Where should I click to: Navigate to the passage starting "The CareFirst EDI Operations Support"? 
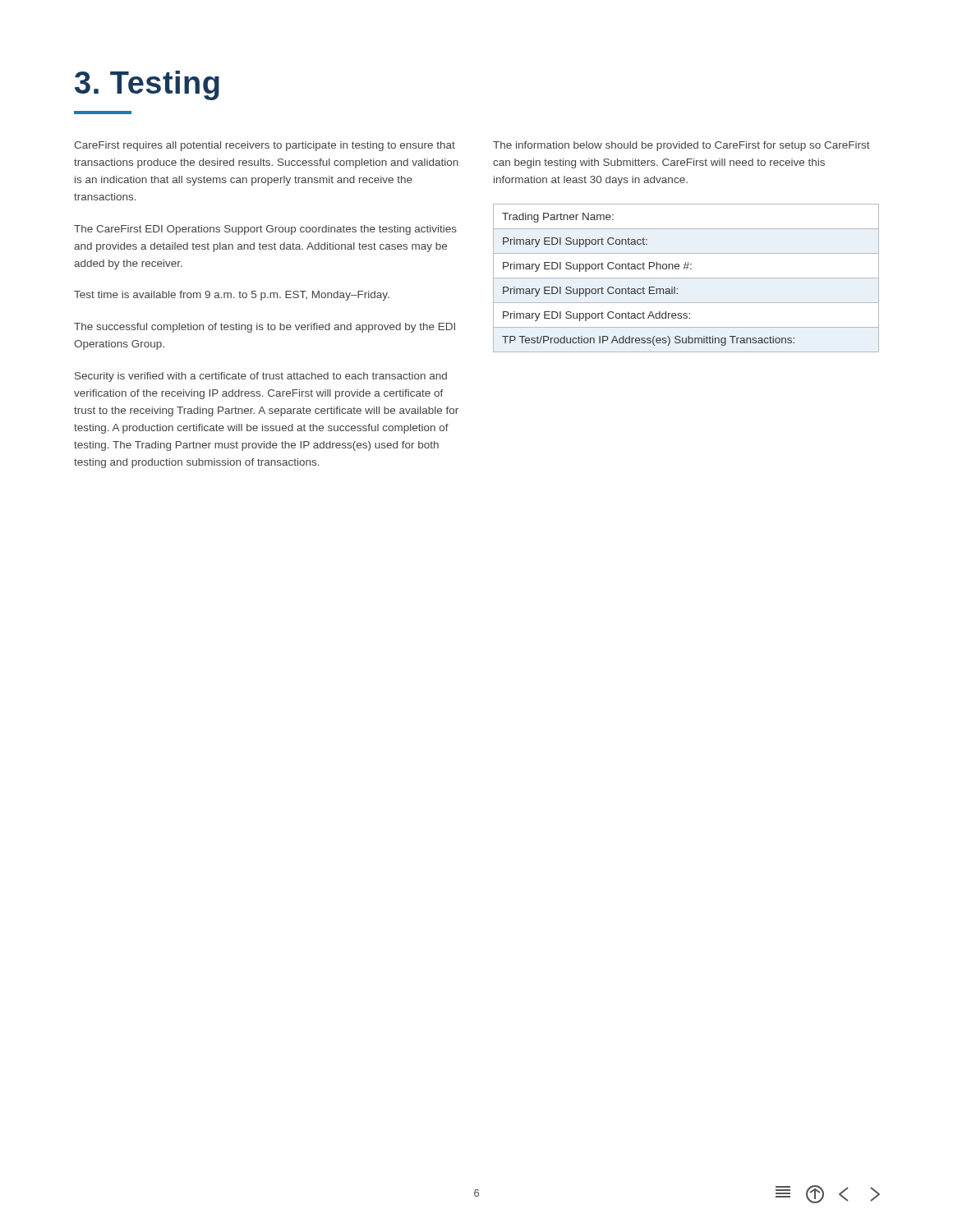tap(265, 246)
